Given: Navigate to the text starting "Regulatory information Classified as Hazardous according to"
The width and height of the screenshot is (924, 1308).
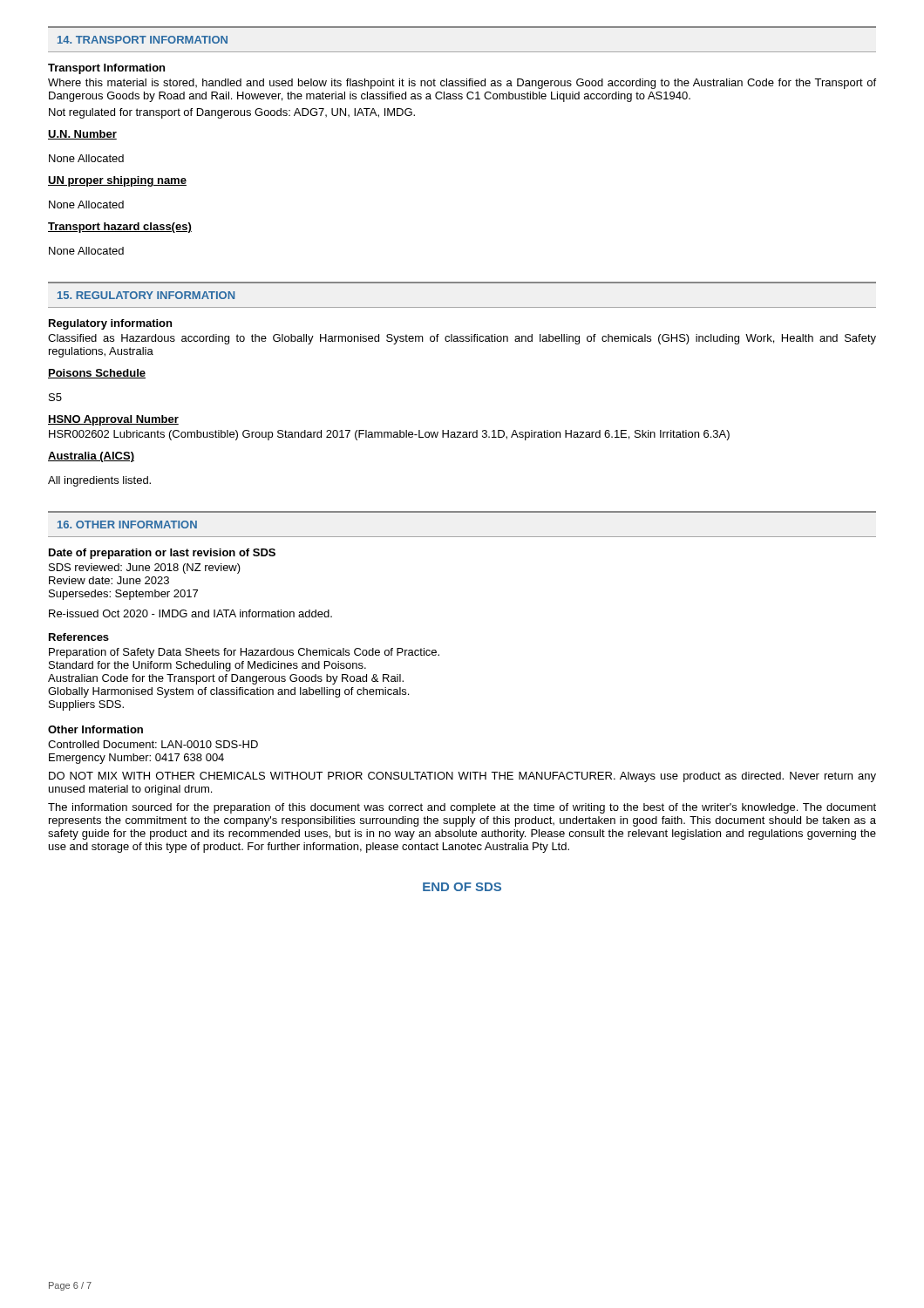Looking at the screenshot, I should pos(462,337).
